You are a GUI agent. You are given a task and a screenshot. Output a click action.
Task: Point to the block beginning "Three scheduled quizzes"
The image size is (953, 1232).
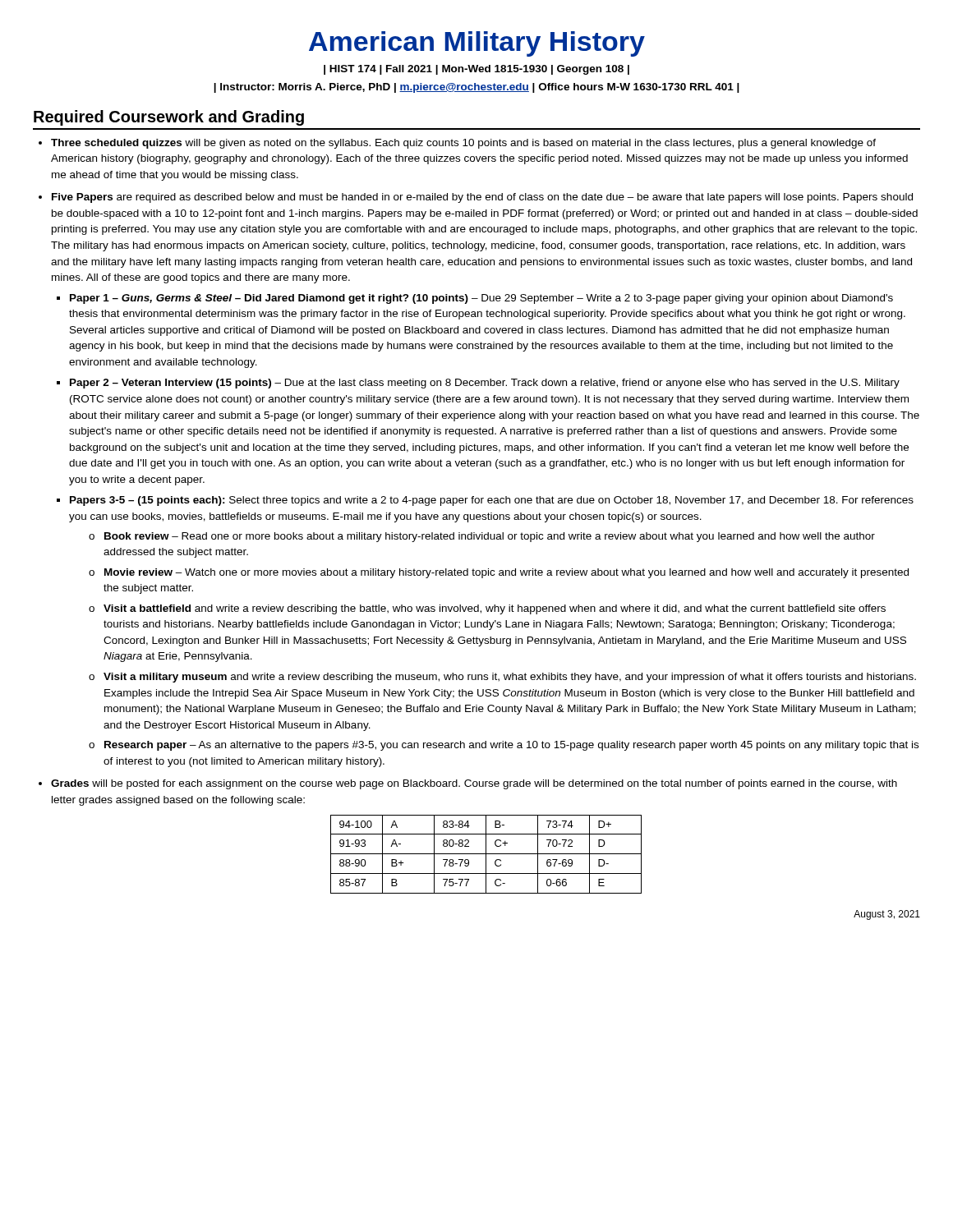(480, 158)
